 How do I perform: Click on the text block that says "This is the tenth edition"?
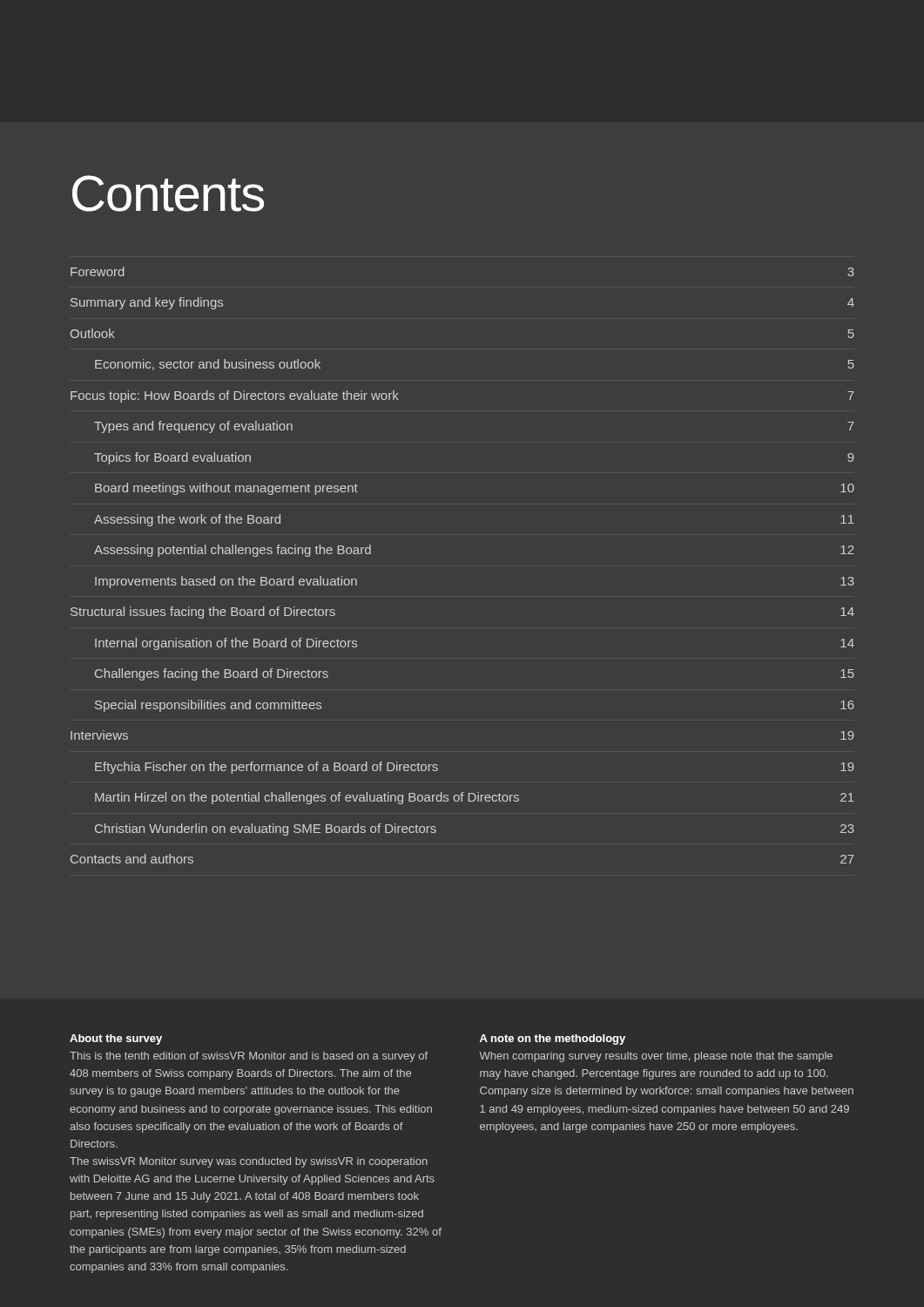click(257, 1100)
